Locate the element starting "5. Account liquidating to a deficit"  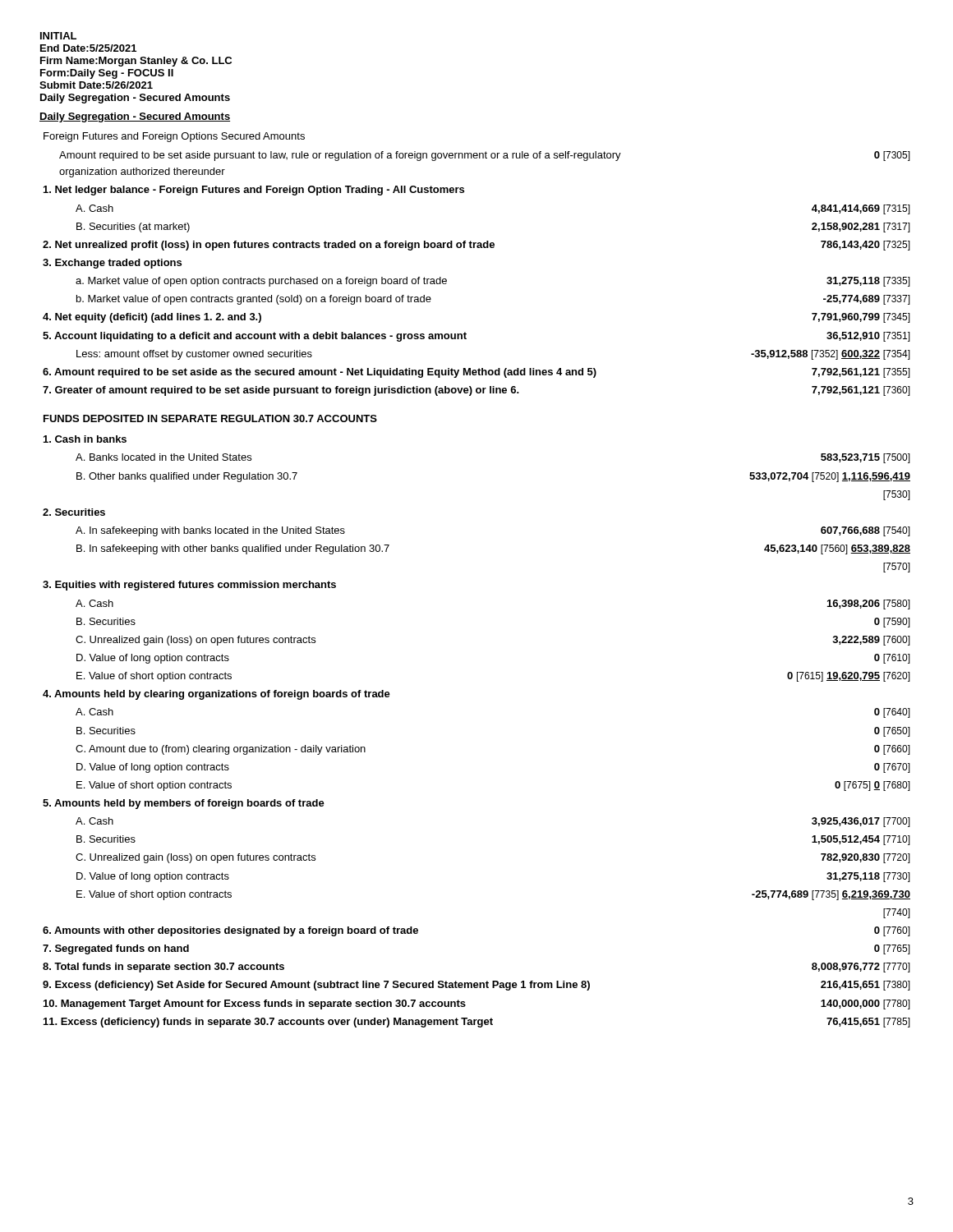(x=476, y=336)
